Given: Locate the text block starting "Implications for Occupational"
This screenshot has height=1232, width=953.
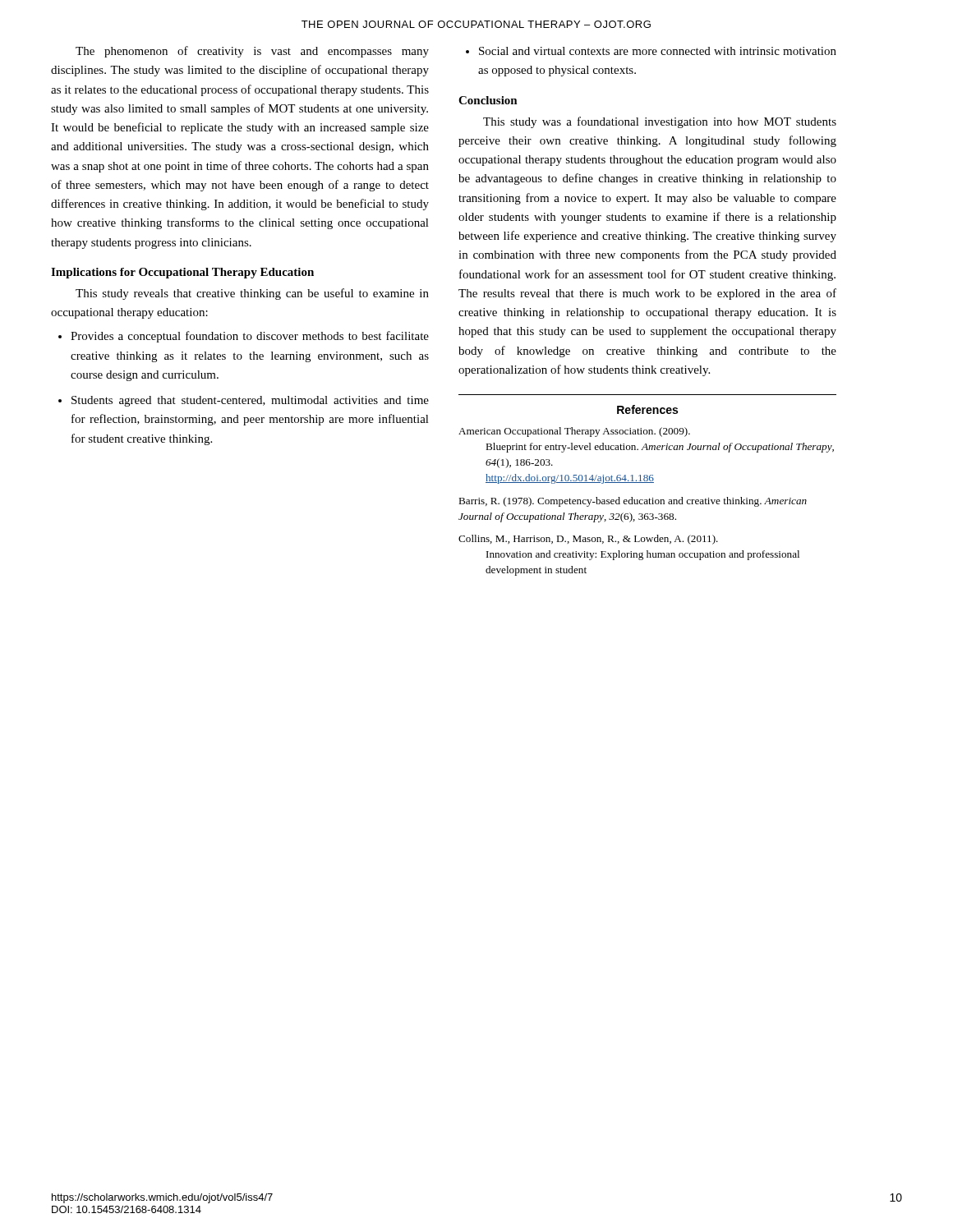Looking at the screenshot, I should pos(182,272).
